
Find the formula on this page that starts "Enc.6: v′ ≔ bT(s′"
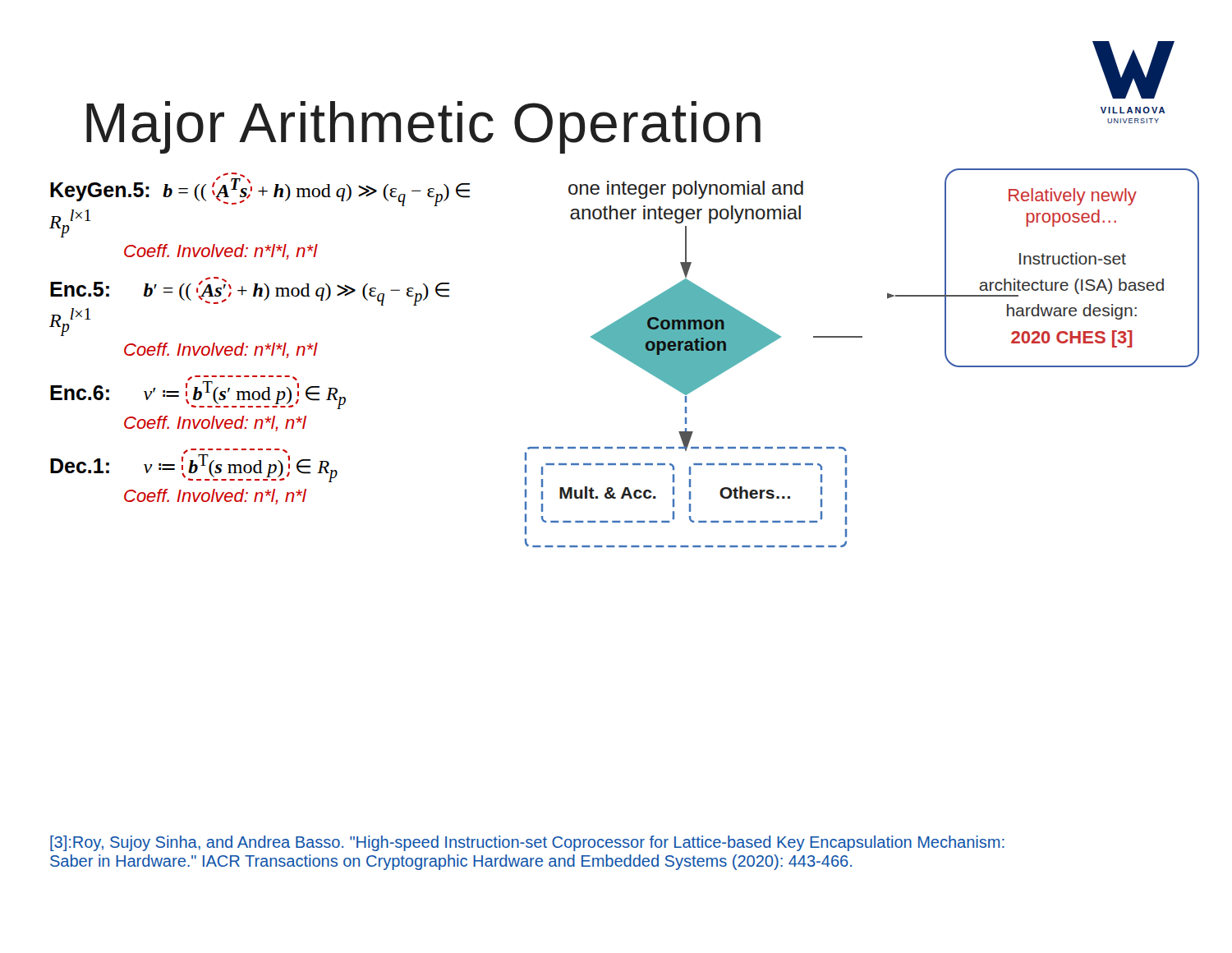click(198, 393)
